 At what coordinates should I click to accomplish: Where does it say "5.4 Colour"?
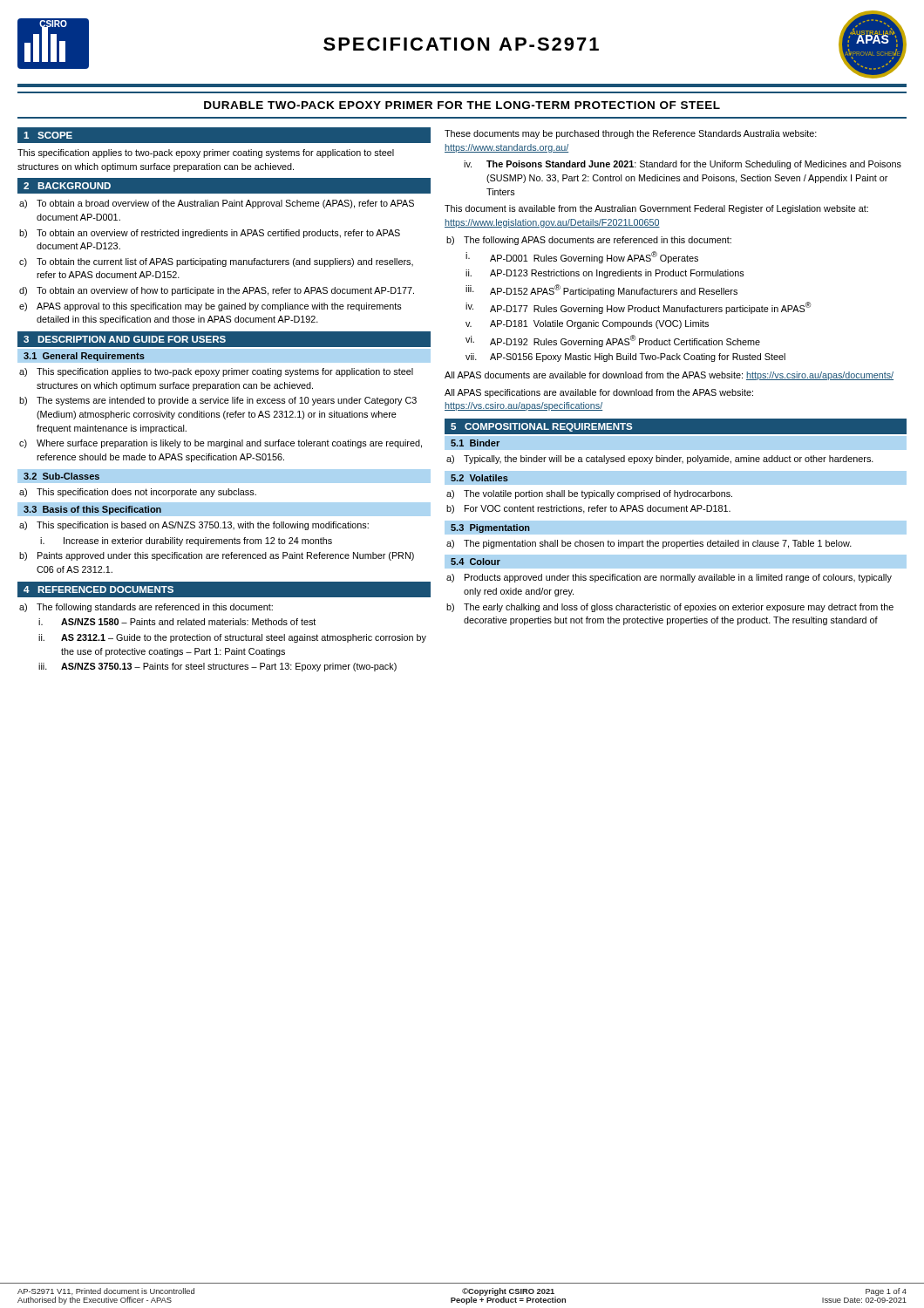pos(475,562)
